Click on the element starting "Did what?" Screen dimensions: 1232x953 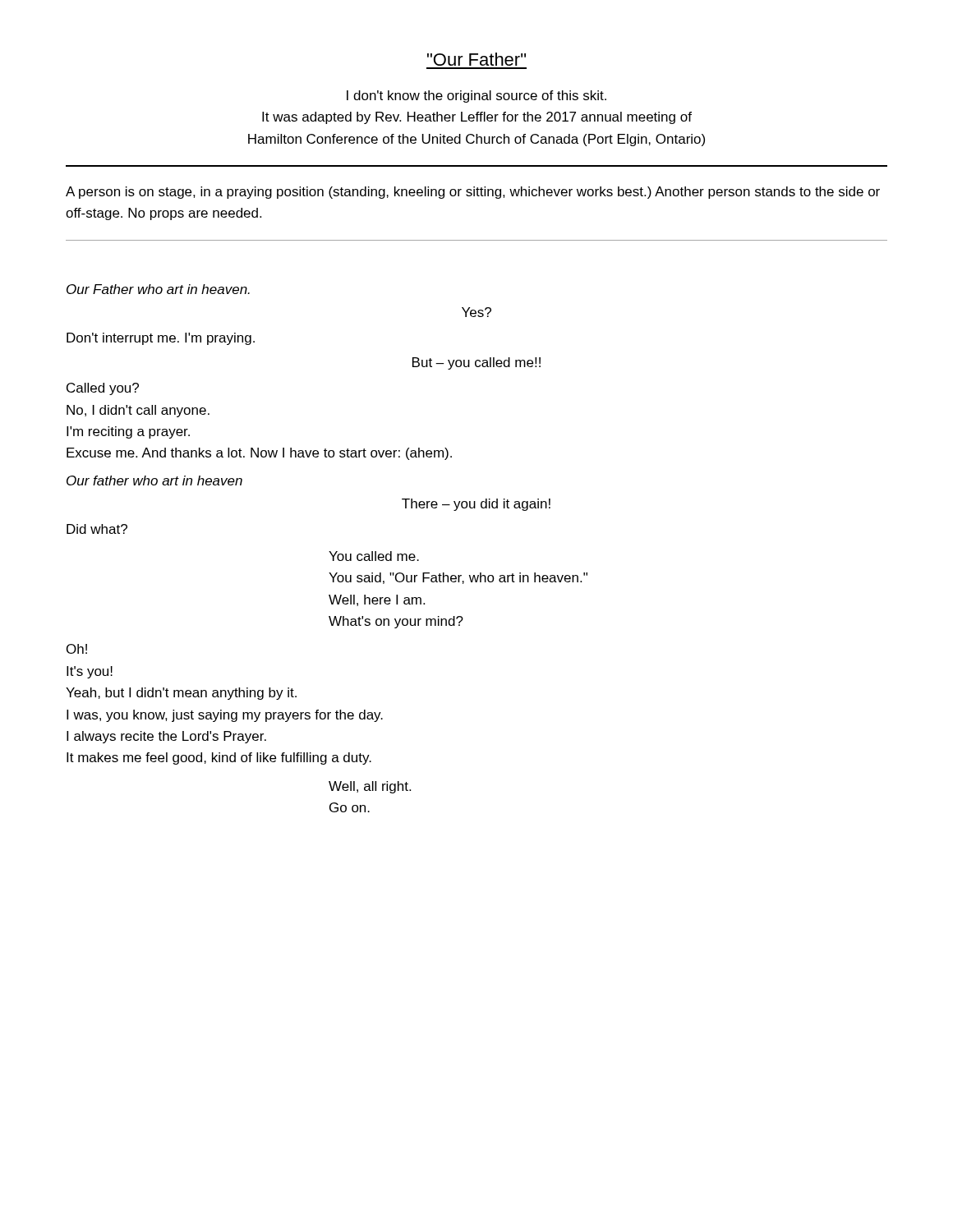tap(97, 529)
